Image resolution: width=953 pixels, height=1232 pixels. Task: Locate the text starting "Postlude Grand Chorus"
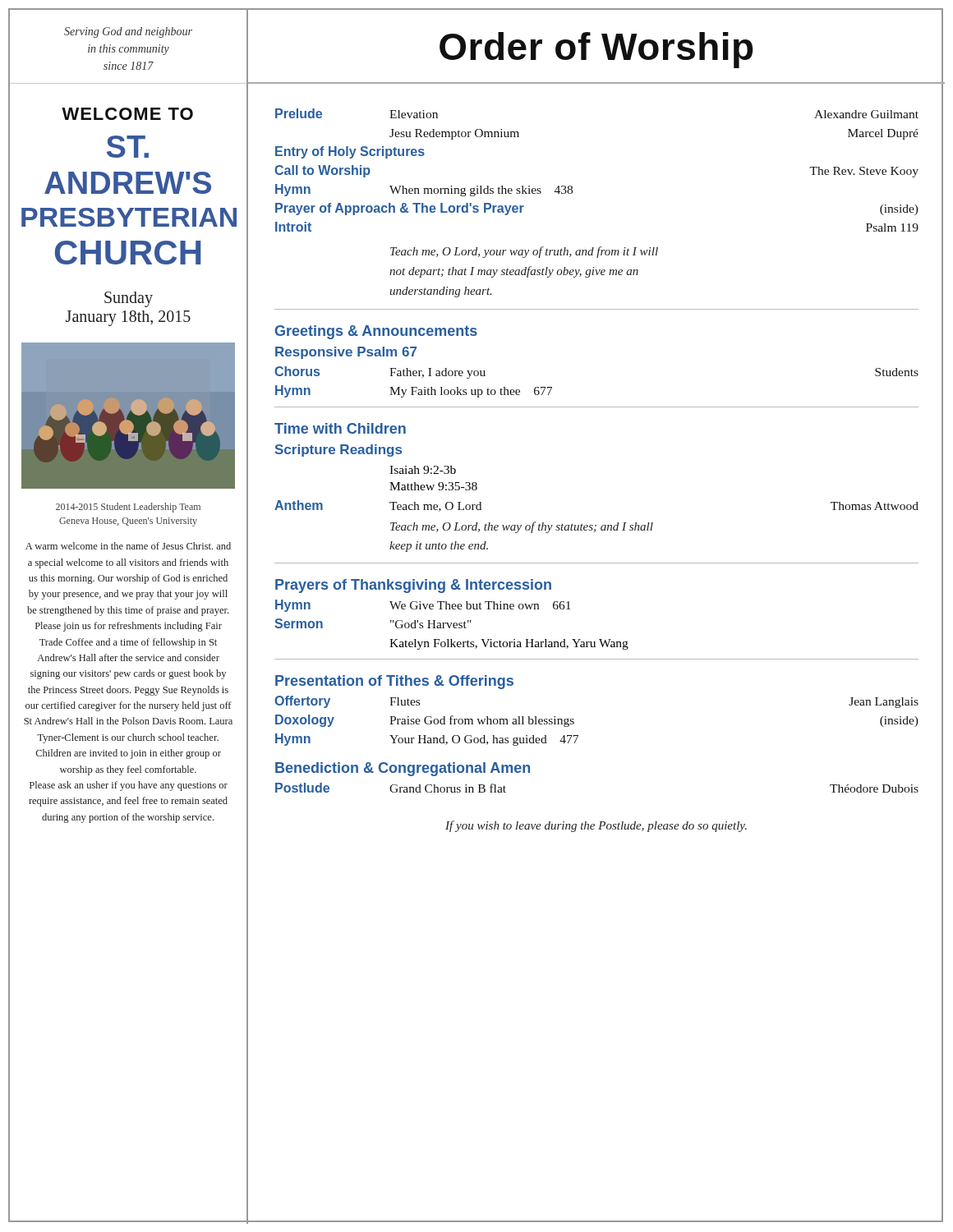click(304, 787)
